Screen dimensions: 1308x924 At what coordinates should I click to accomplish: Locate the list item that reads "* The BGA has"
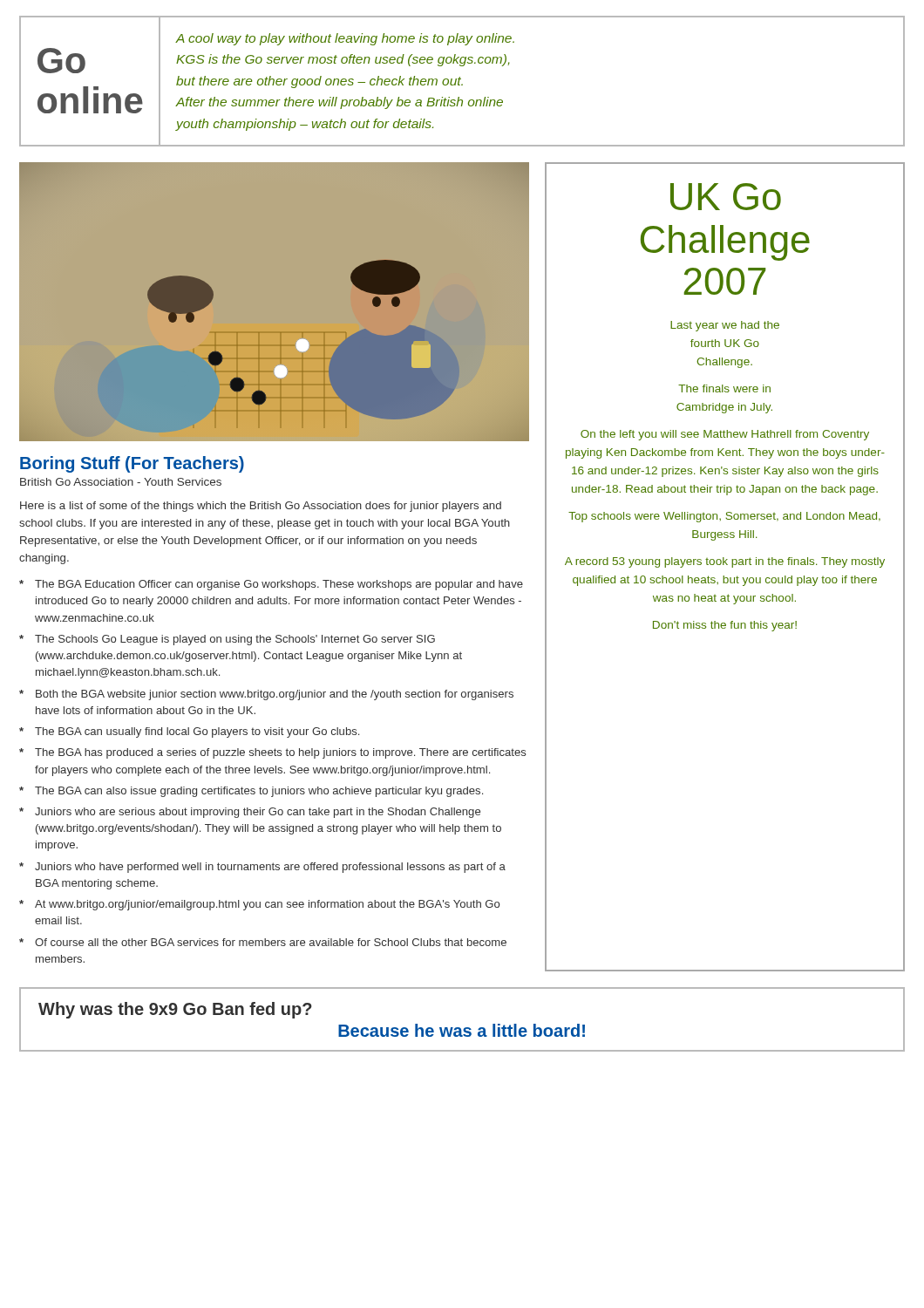[x=274, y=761]
